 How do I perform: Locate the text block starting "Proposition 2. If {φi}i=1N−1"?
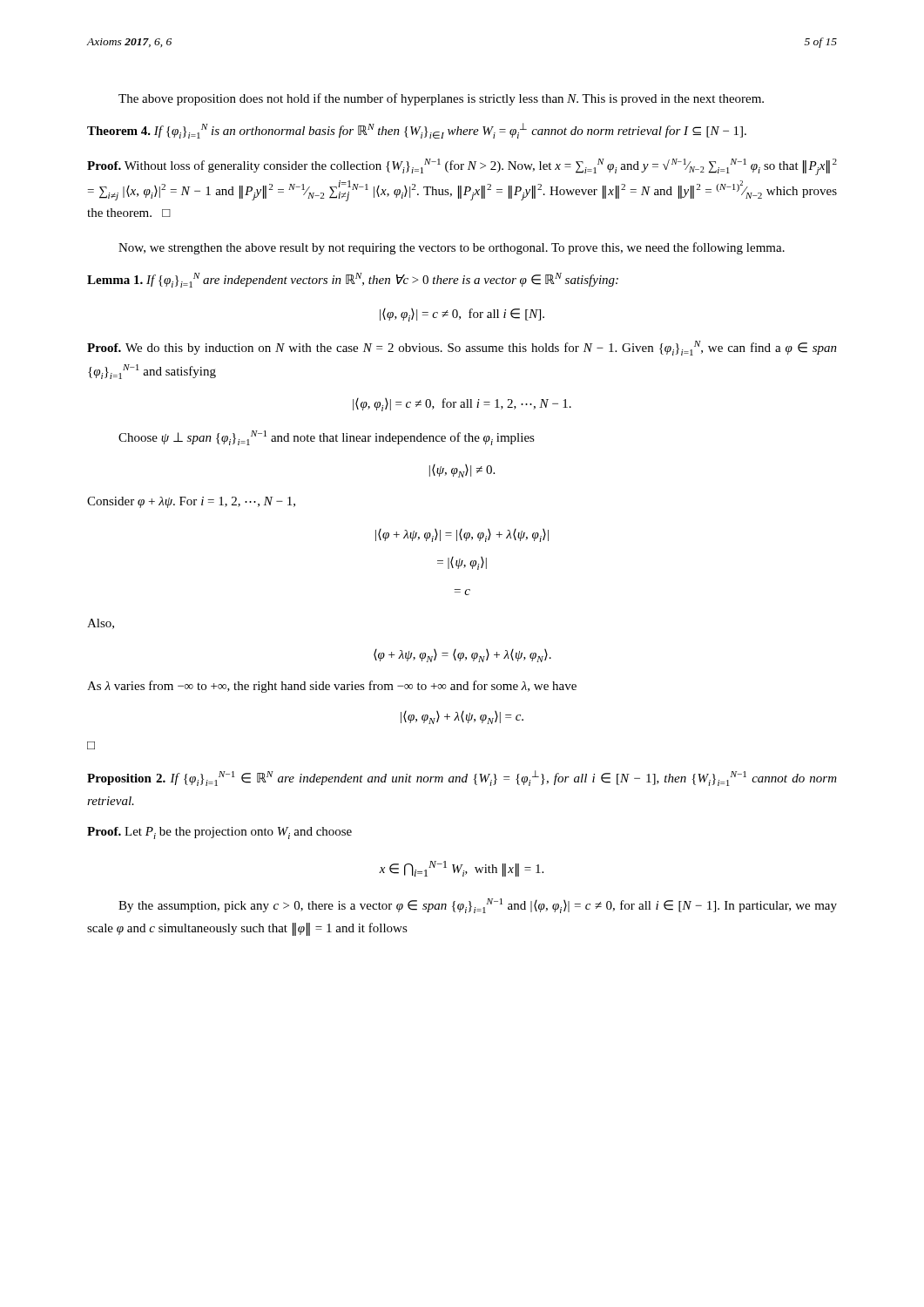462,788
